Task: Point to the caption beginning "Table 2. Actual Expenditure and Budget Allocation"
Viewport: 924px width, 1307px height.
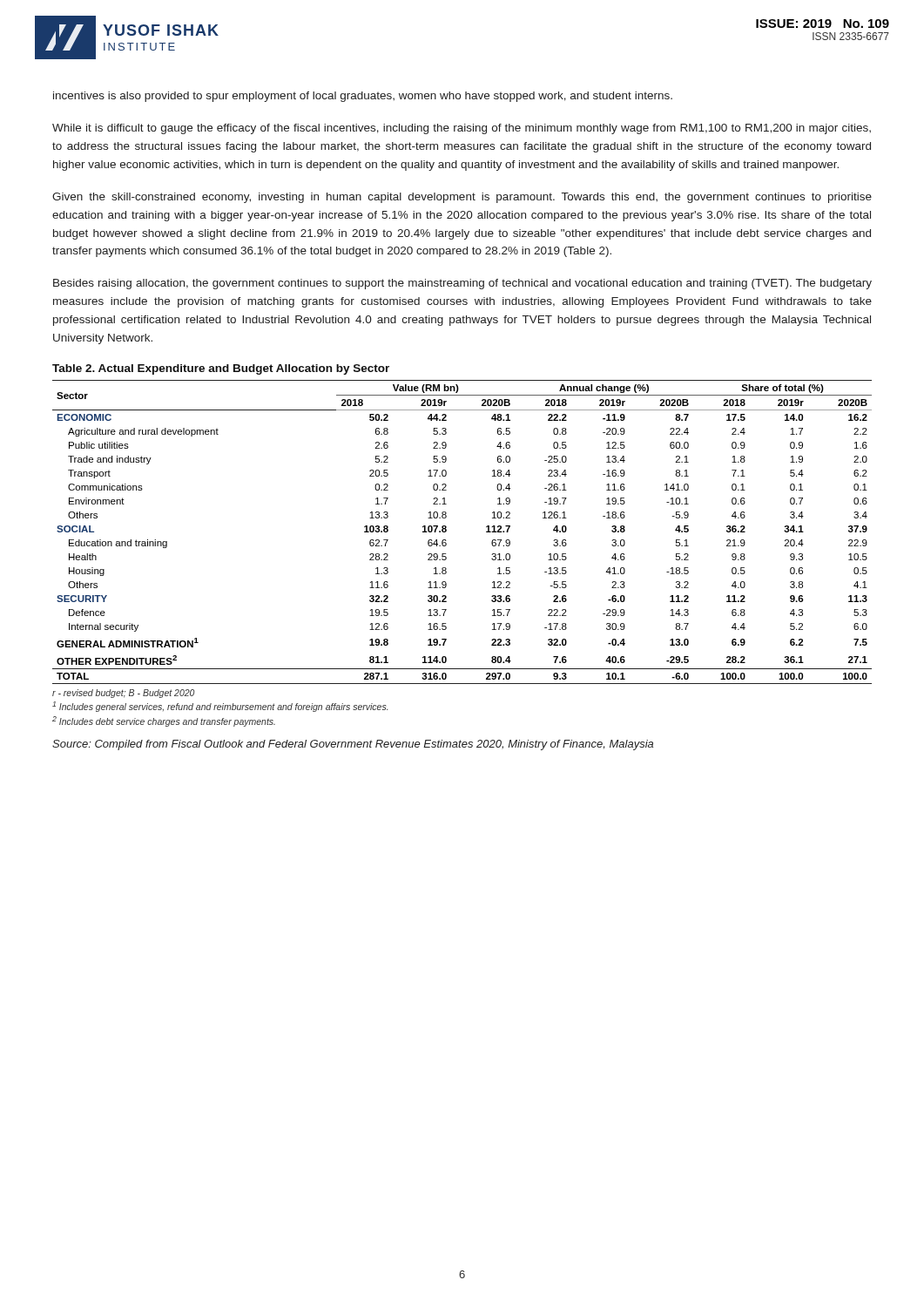Action: click(x=221, y=368)
